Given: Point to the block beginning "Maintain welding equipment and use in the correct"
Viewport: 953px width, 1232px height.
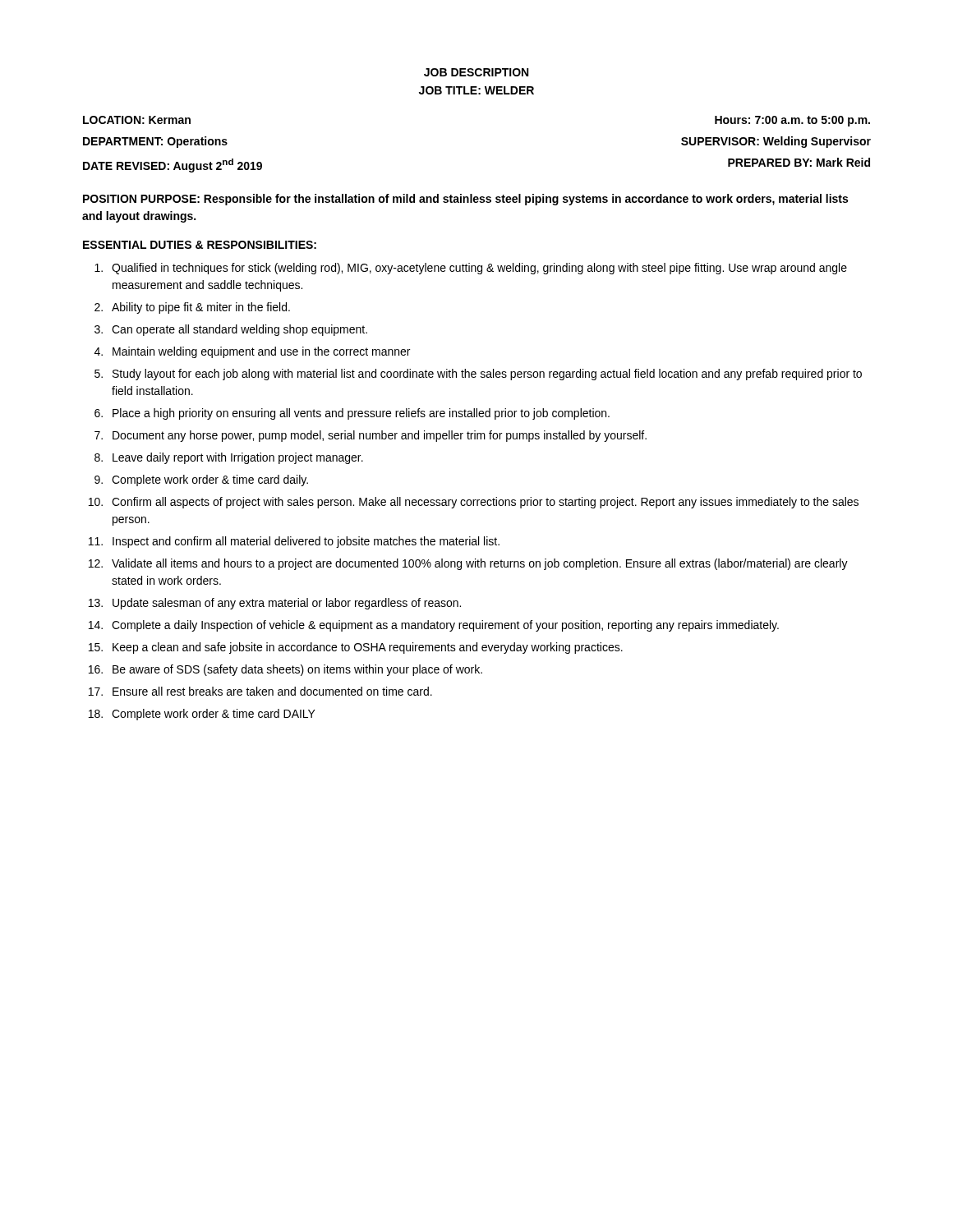Looking at the screenshot, I should (261, 351).
